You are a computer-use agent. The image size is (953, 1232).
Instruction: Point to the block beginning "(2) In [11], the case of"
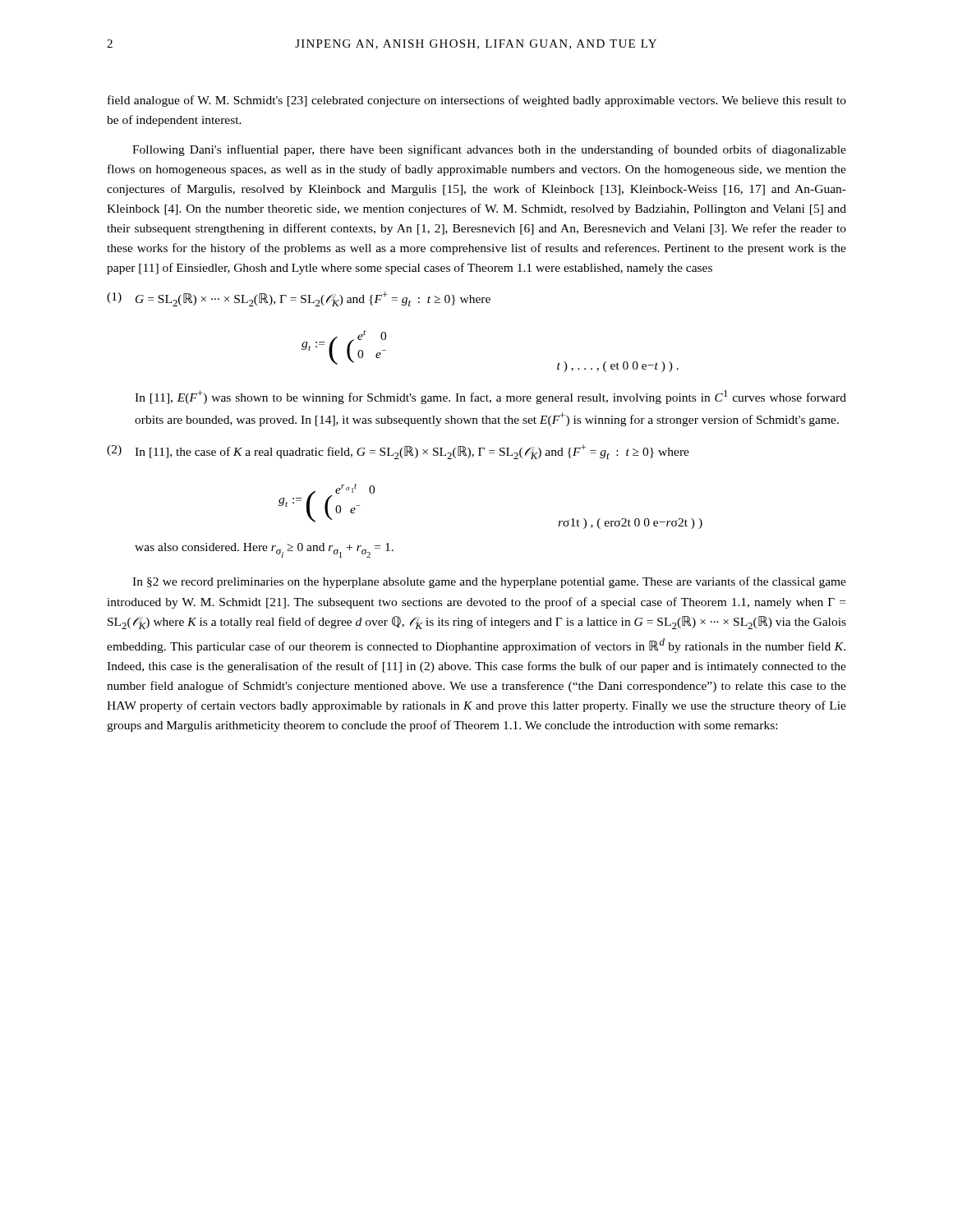pyautogui.click(x=398, y=452)
